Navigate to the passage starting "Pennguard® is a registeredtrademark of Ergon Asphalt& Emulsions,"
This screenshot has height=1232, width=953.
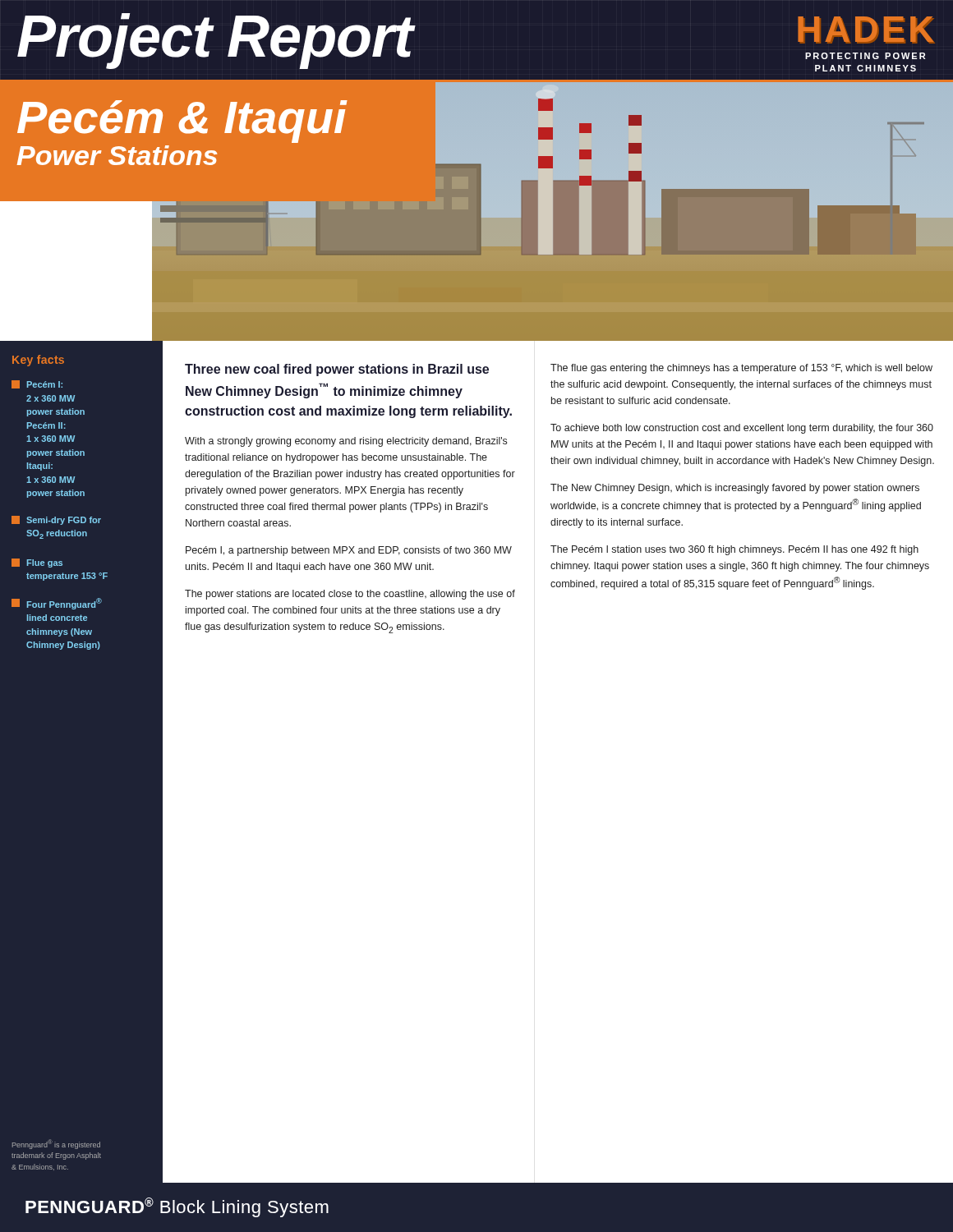click(x=56, y=1154)
